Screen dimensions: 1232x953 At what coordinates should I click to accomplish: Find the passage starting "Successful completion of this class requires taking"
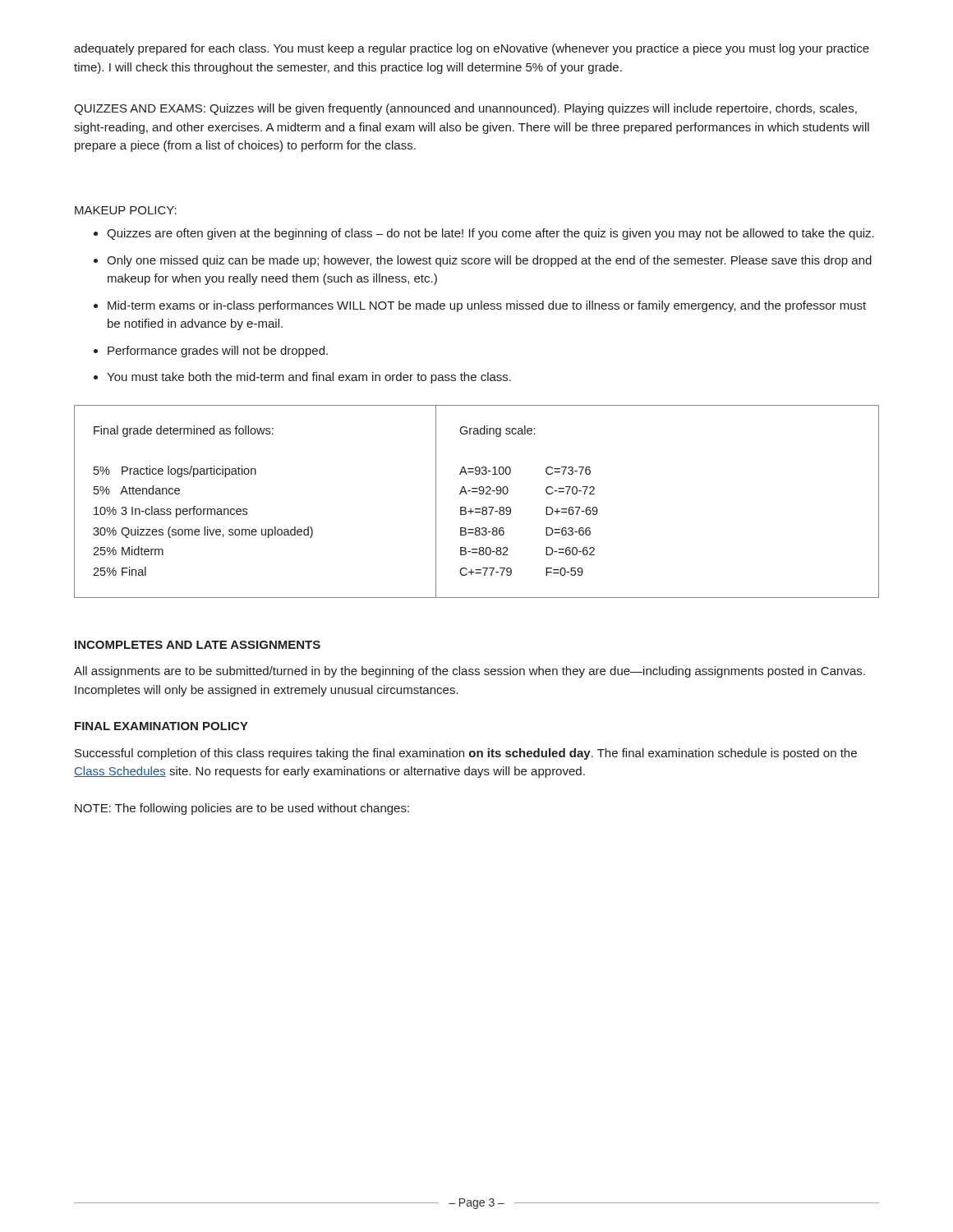point(466,762)
